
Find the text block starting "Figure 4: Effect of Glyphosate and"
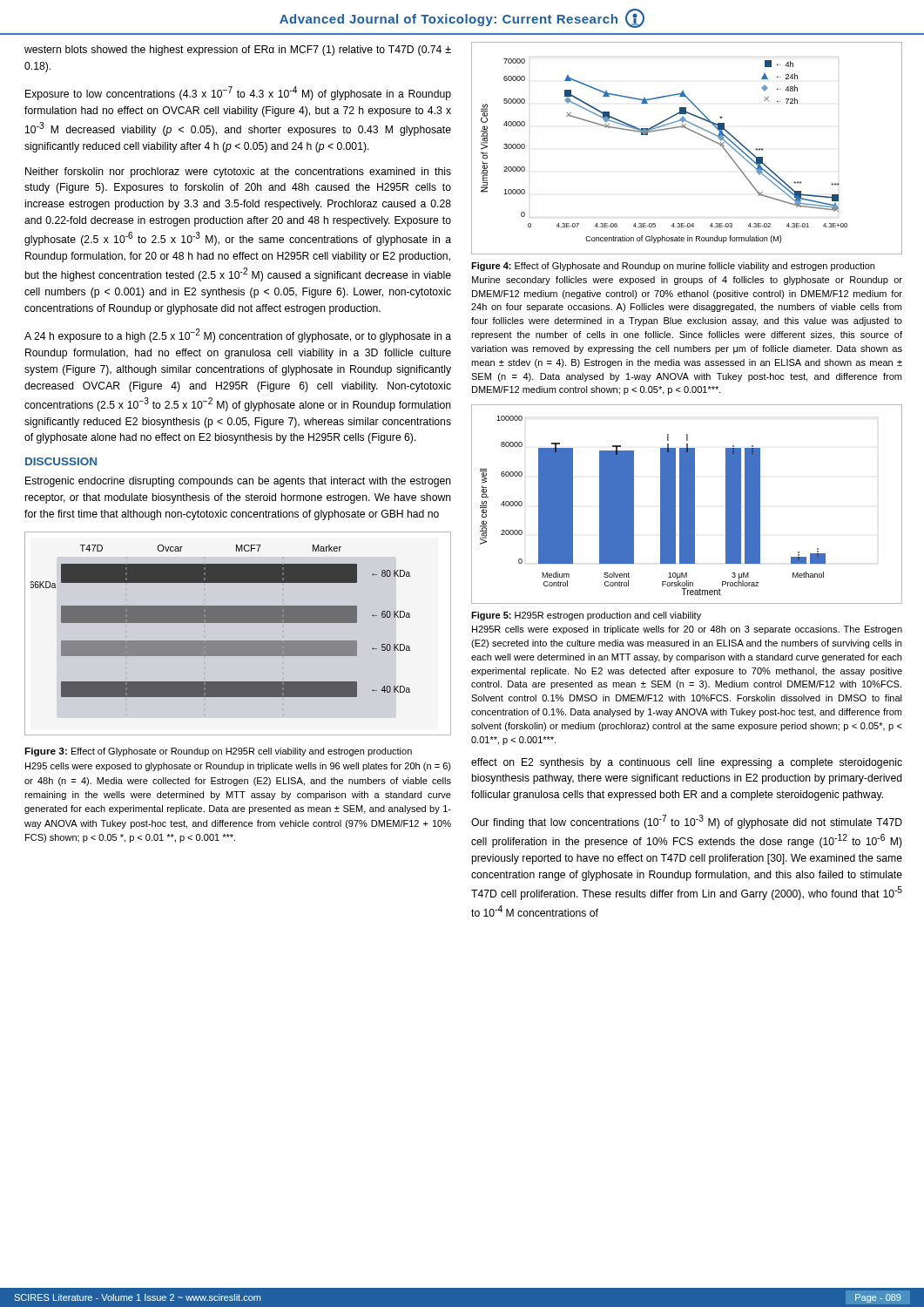click(x=687, y=328)
